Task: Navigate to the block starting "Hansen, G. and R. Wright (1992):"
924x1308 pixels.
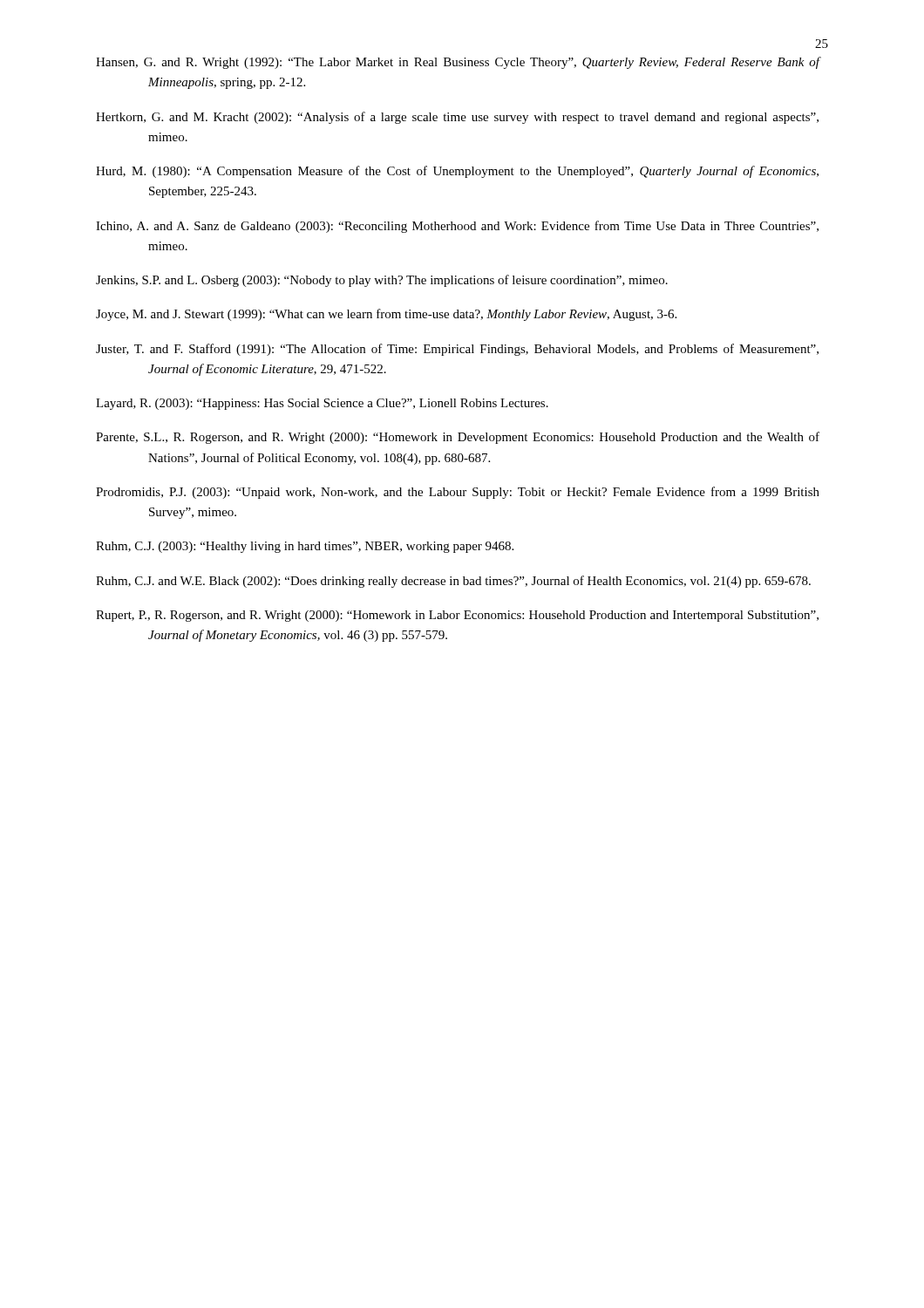Action: tap(458, 72)
